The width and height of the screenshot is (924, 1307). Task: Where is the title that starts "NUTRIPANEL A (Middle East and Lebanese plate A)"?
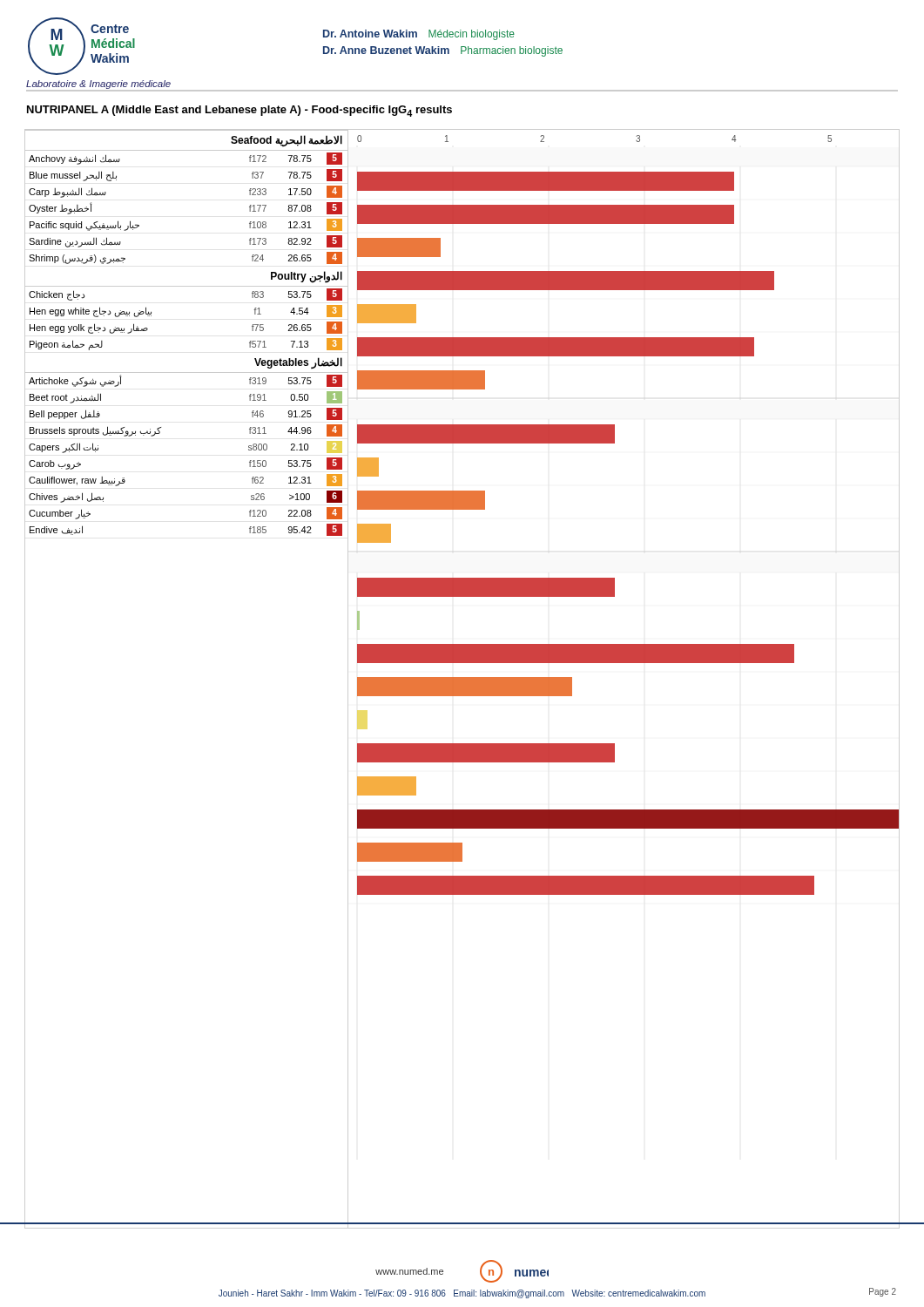239,111
